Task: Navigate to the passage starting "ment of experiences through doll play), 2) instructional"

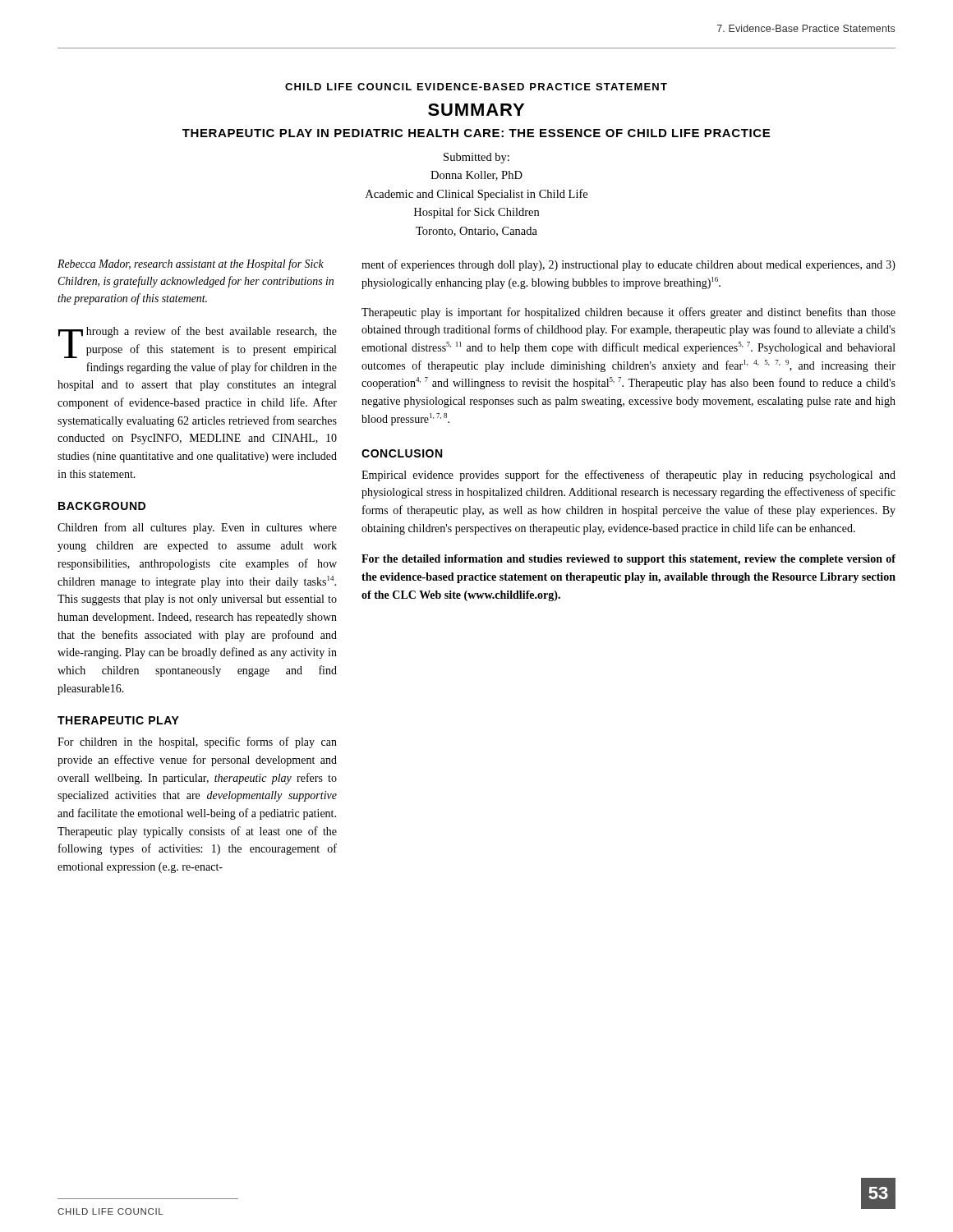Action: tap(629, 274)
